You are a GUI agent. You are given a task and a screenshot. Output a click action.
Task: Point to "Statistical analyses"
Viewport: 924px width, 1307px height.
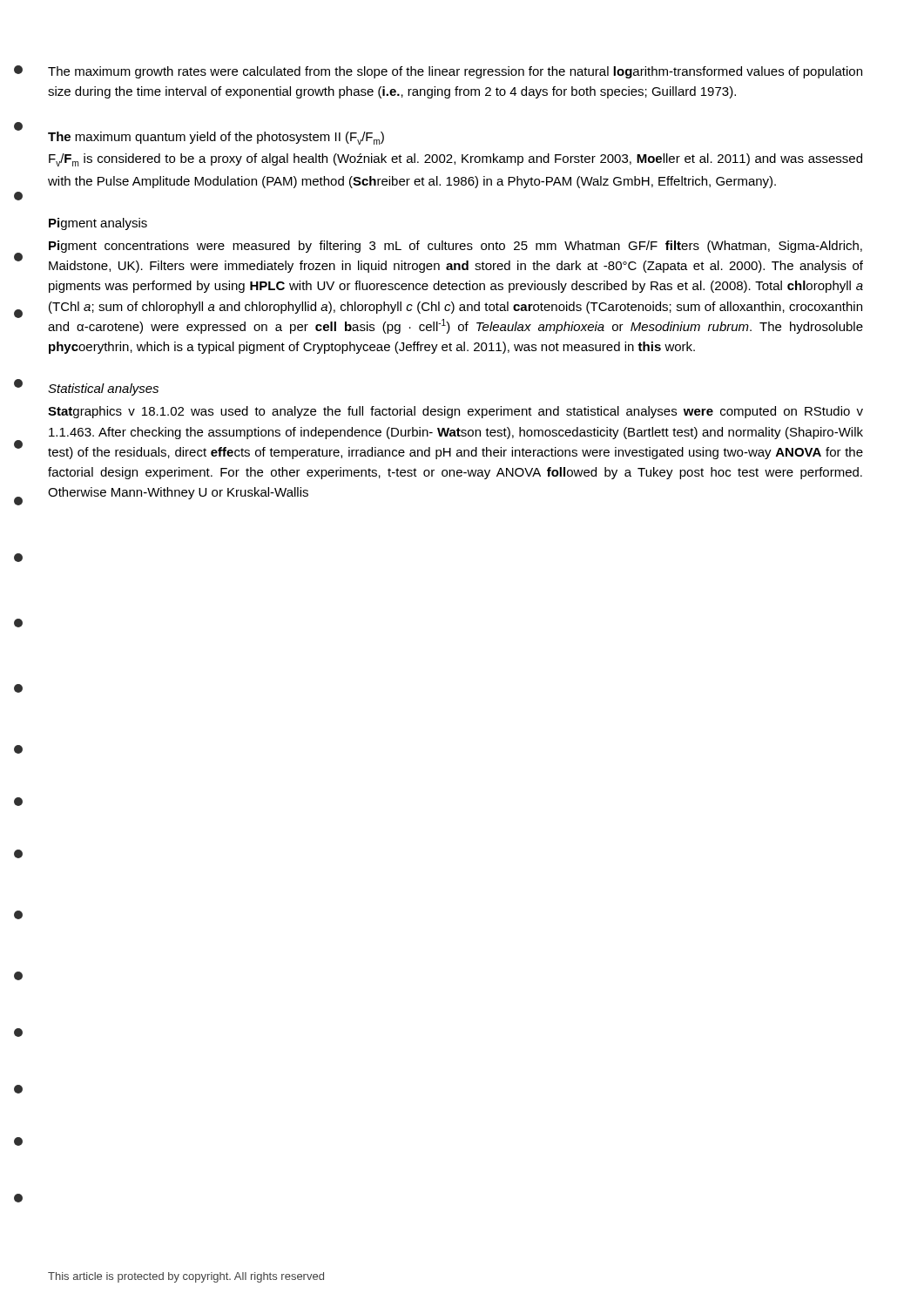click(x=103, y=388)
